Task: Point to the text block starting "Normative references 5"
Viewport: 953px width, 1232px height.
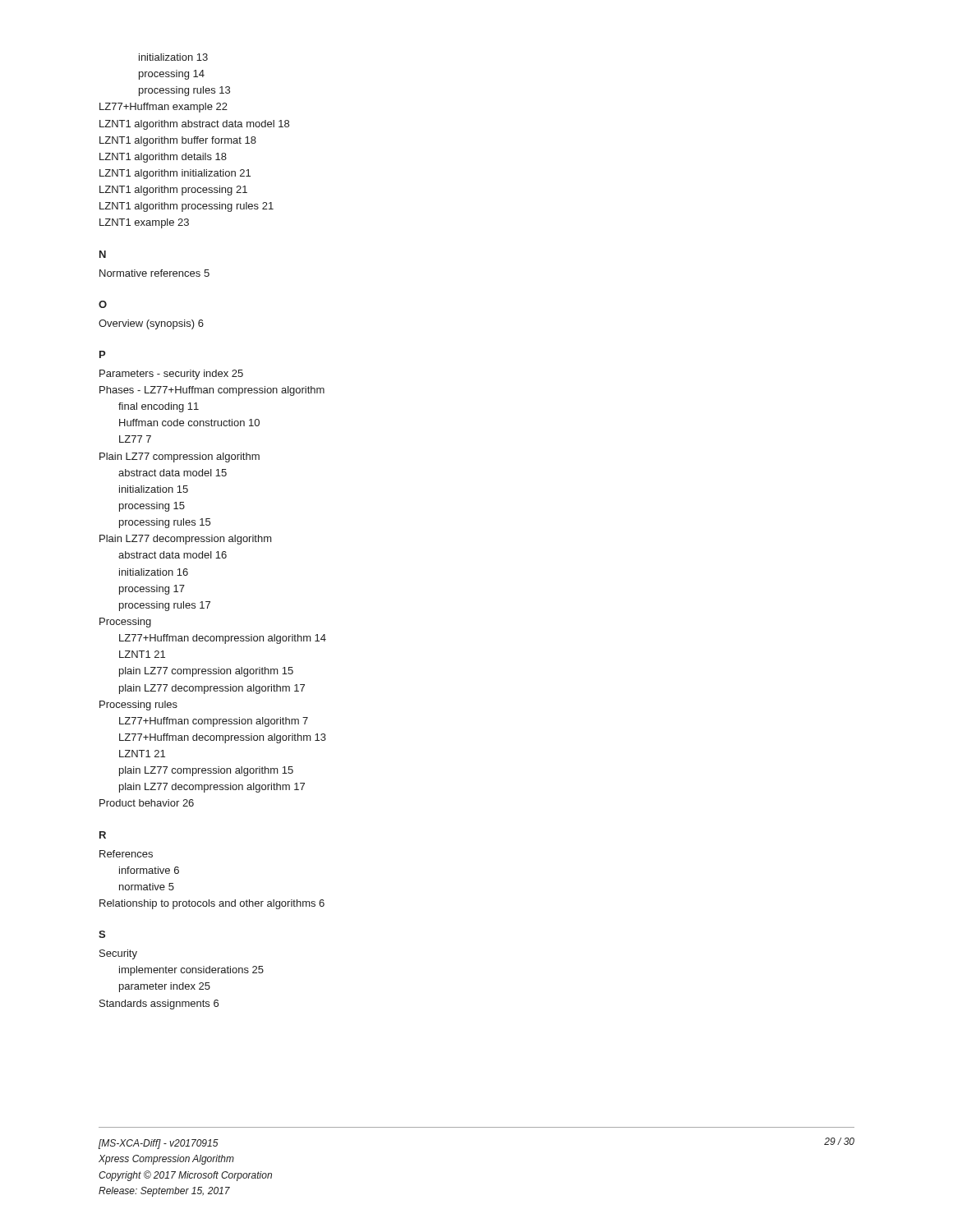Action: coord(154,273)
